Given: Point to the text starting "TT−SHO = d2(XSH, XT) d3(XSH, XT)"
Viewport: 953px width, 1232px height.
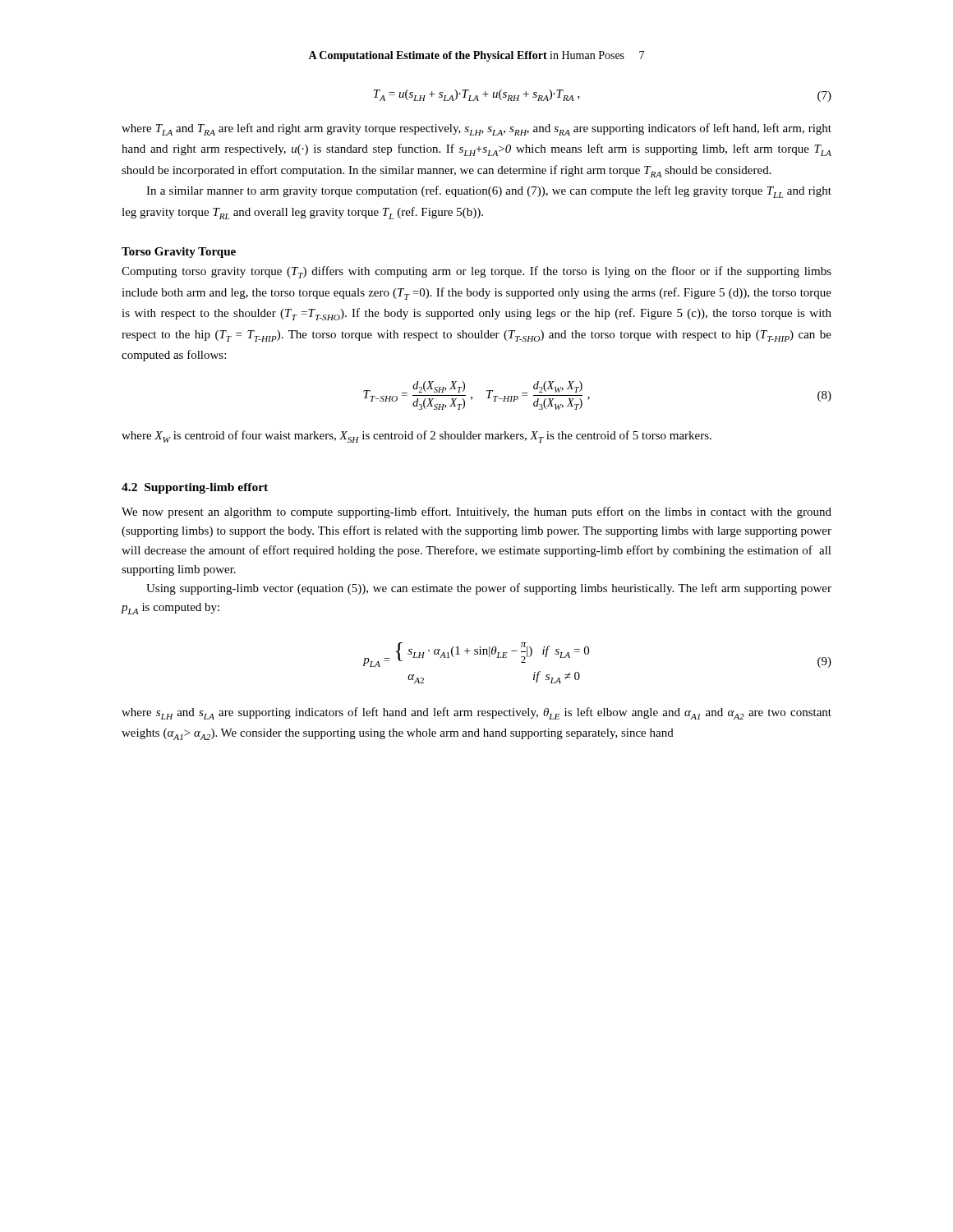Looking at the screenshot, I should [x=597, y=395].
